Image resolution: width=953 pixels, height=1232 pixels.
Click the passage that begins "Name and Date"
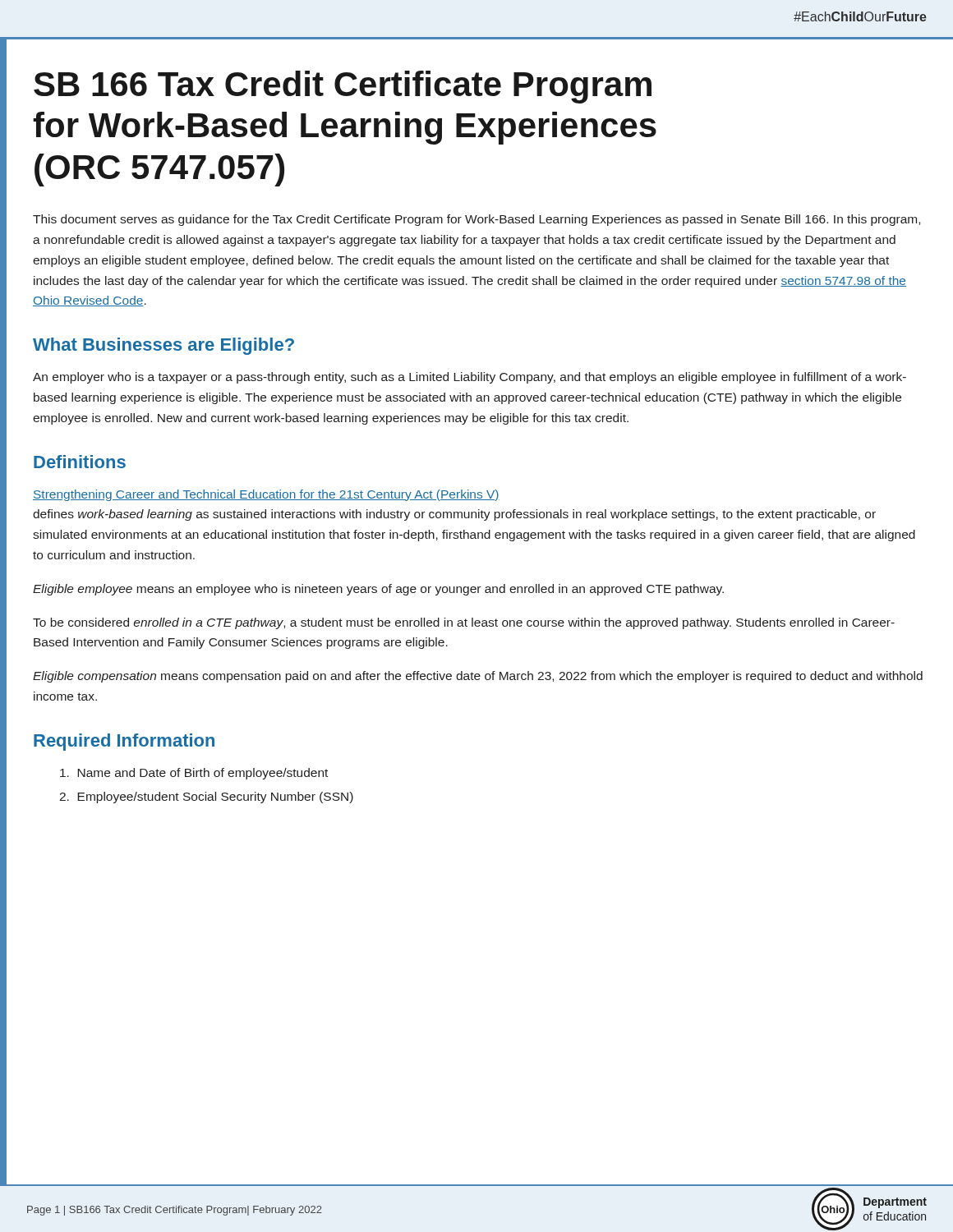click(194, 772)
